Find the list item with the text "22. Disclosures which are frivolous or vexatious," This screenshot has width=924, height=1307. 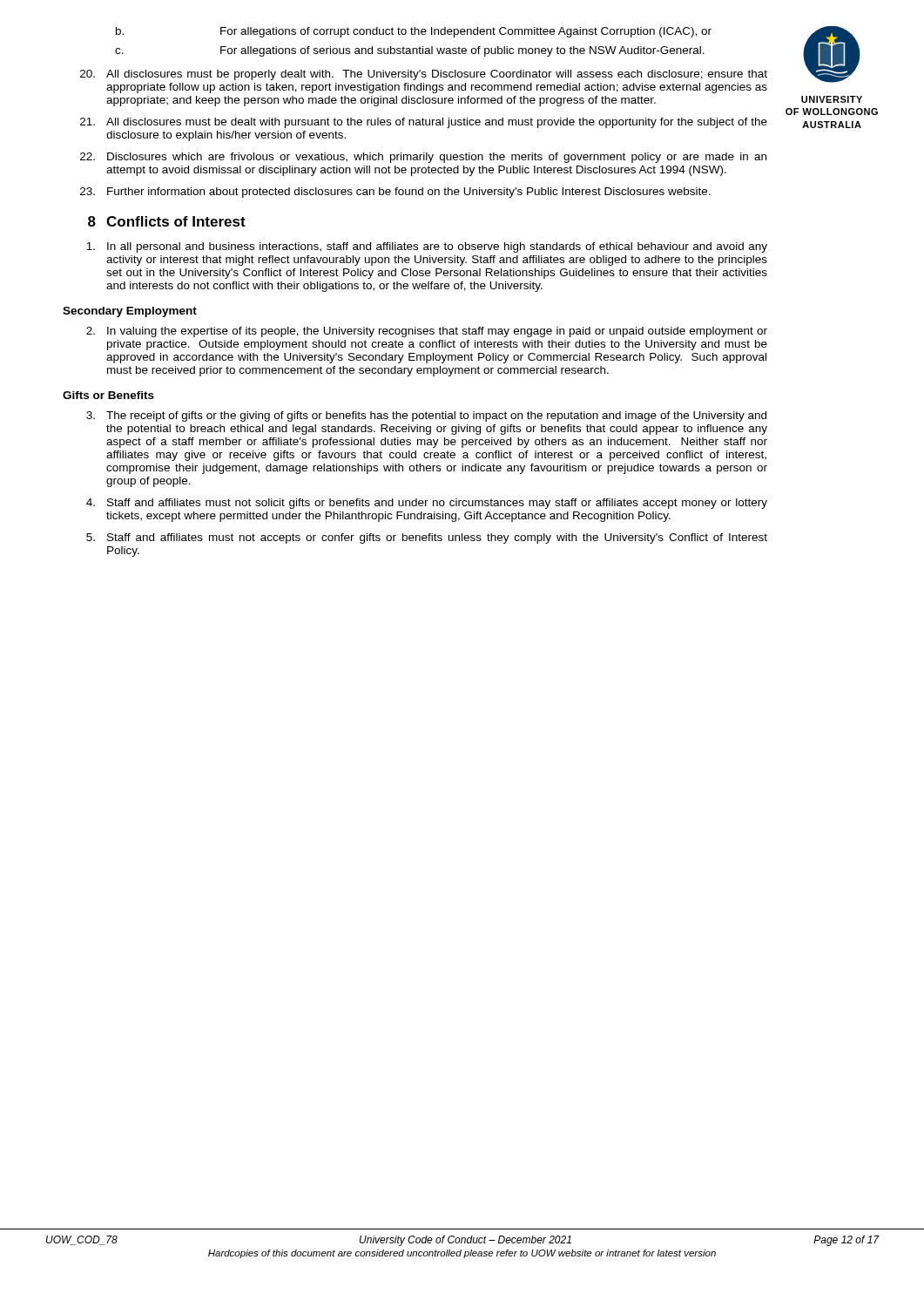coord(415,163)
